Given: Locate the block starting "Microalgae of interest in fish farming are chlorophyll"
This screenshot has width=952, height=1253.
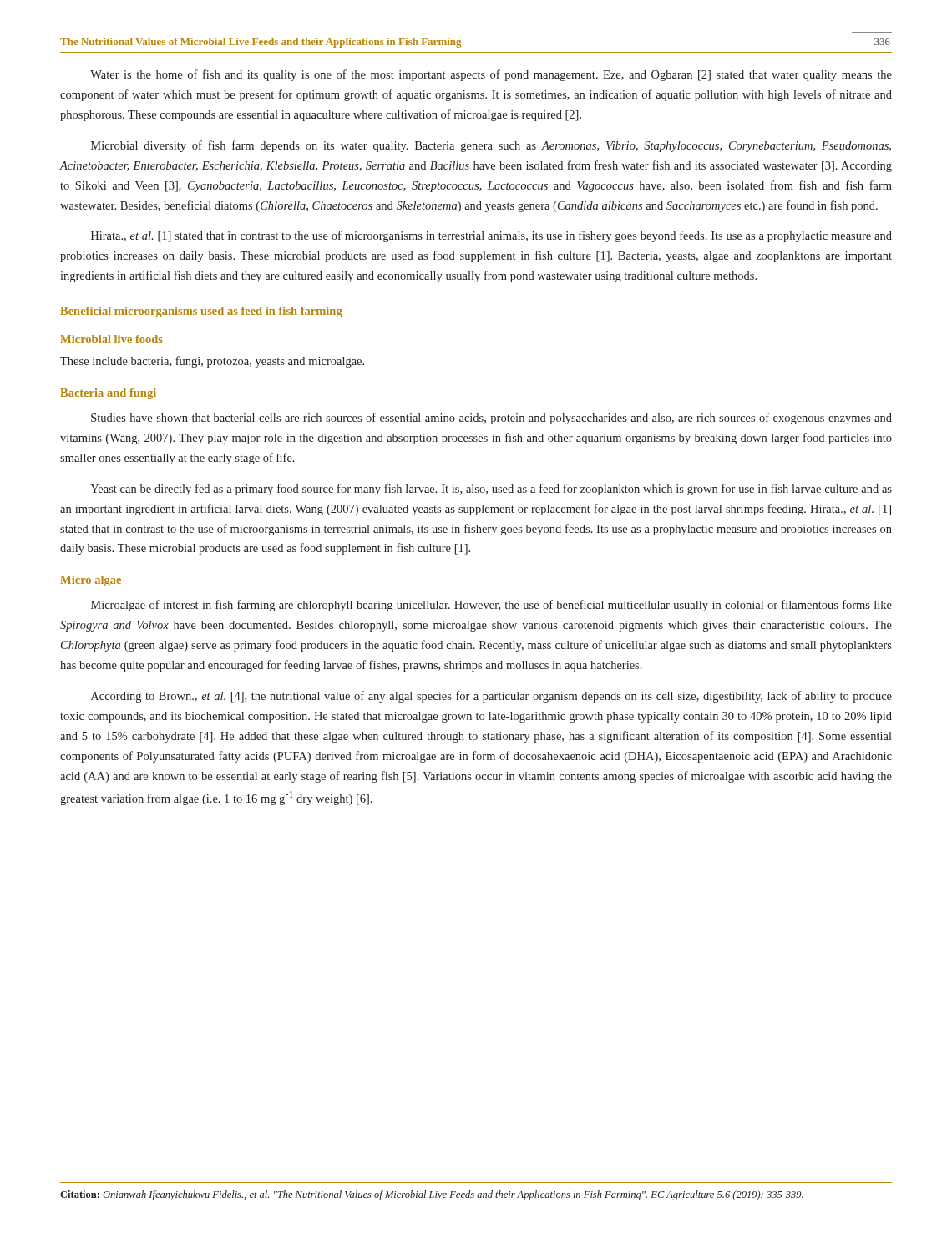Looking at the screenshot, I should [476, 636].
